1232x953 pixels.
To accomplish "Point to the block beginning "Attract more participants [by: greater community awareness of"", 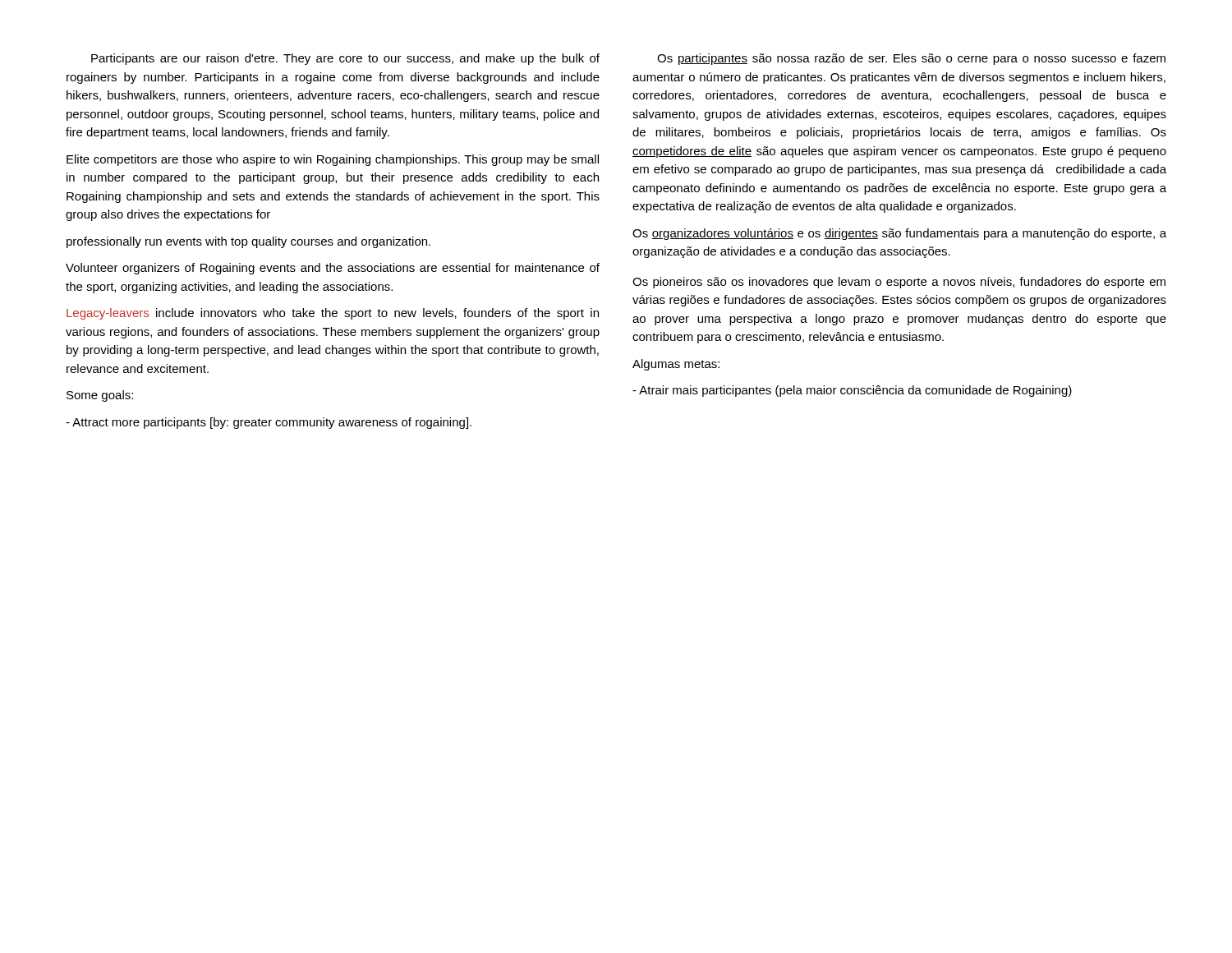I will tap(333, 422).
